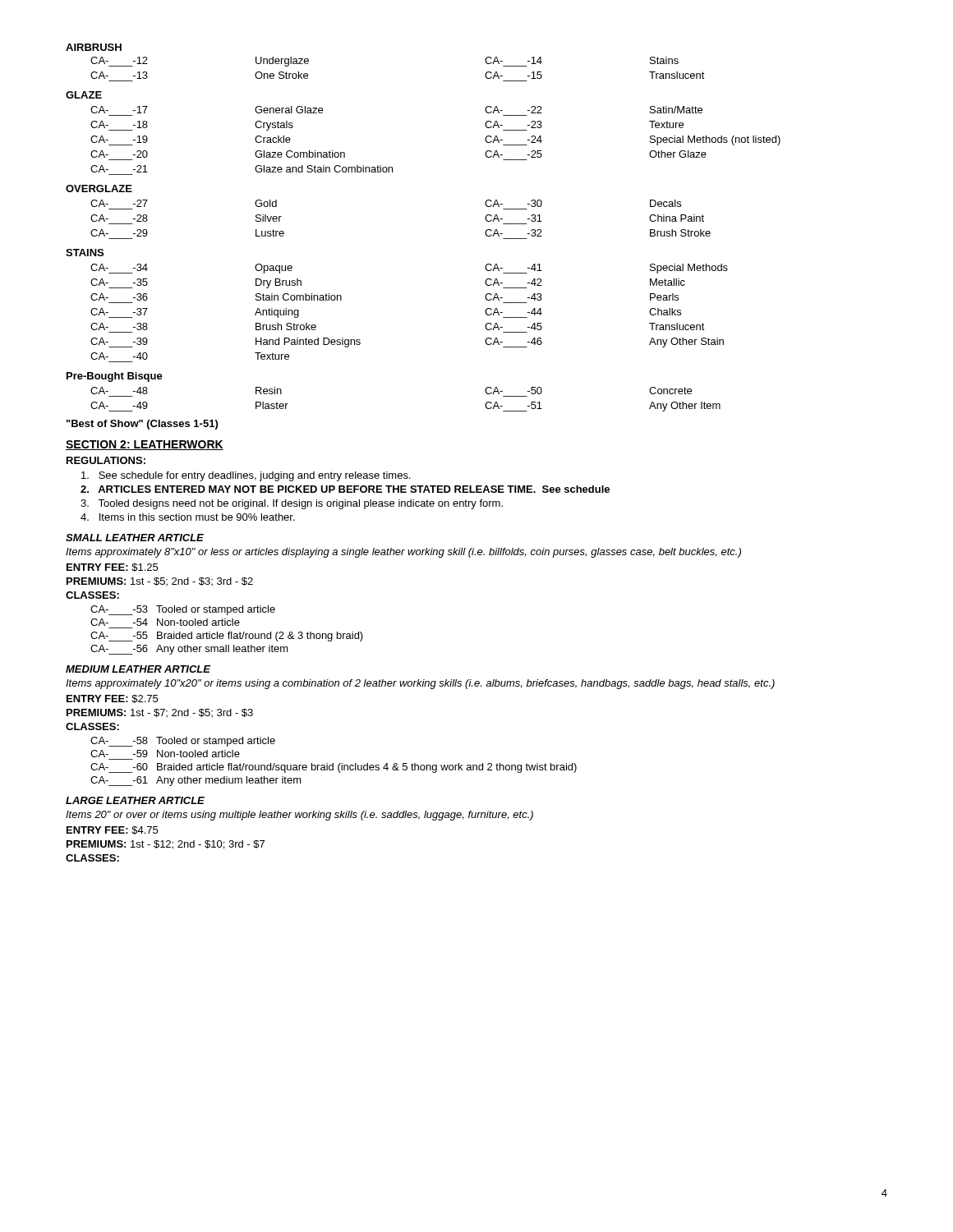This screenshot has height=1232, width=953.
Task: Point to "CA-____-56 Any other small leather item"
Action: [189, 650]
